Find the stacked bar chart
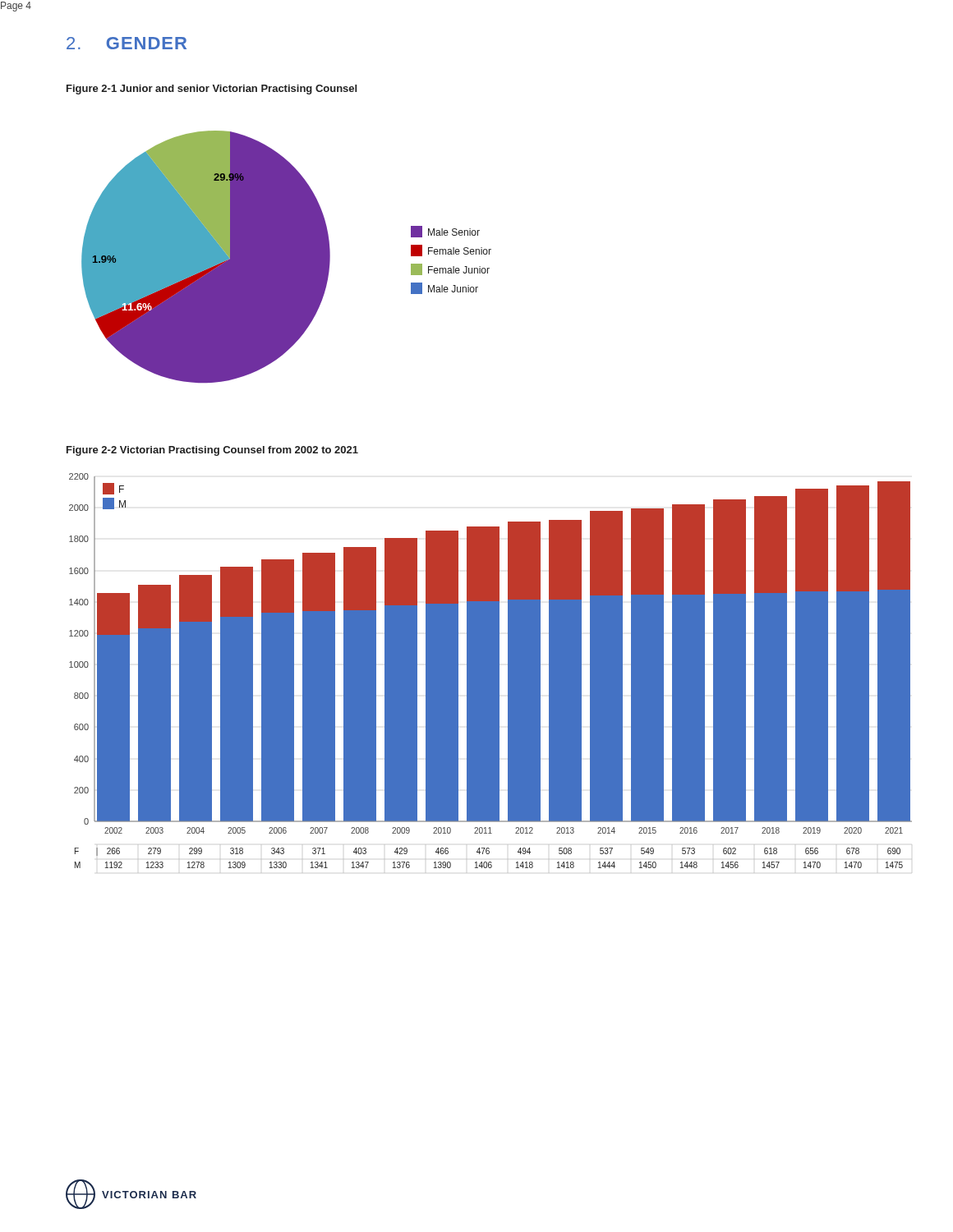 (485, 698)
